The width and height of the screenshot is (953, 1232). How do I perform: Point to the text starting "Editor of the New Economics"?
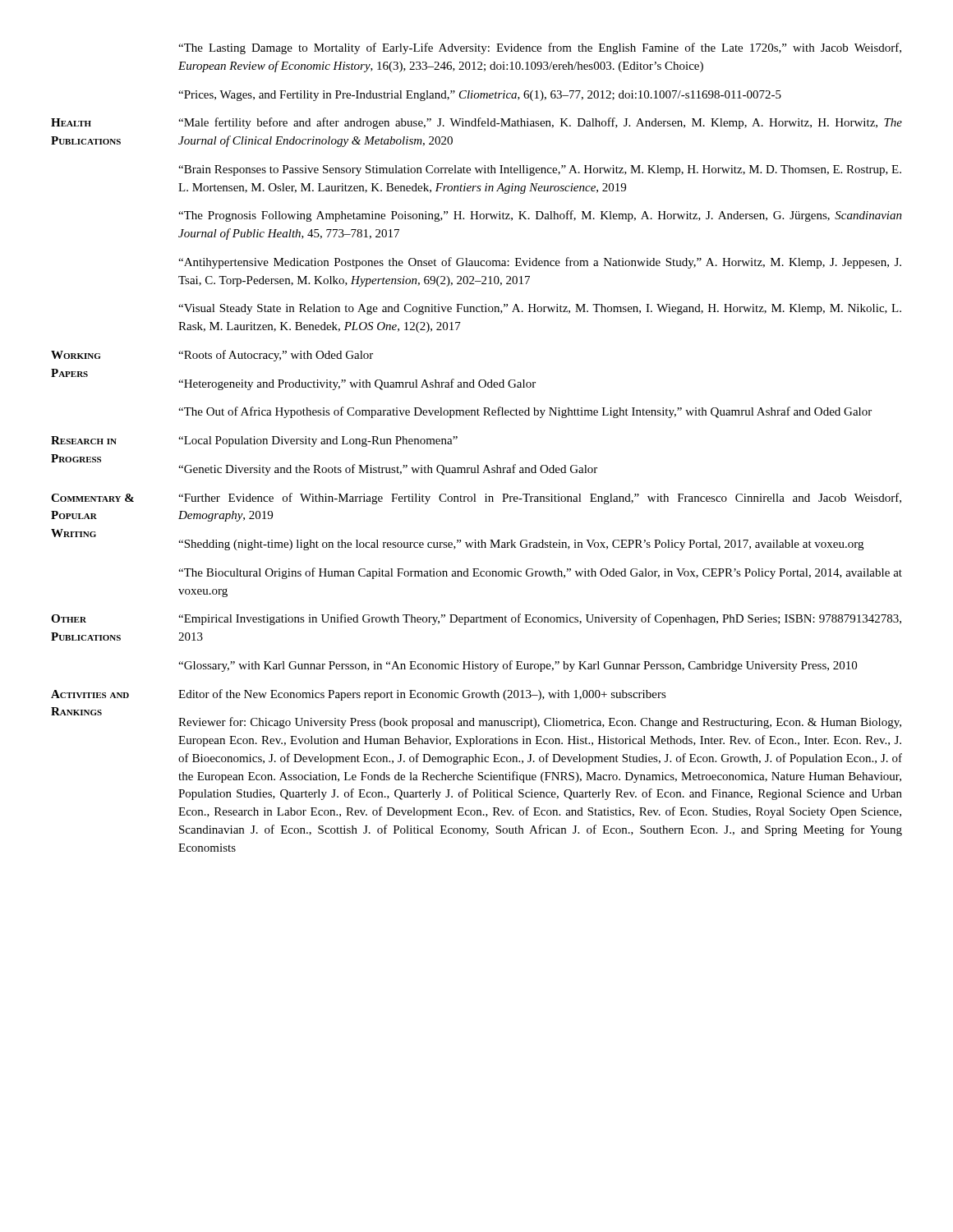click(x=422, y=694)
